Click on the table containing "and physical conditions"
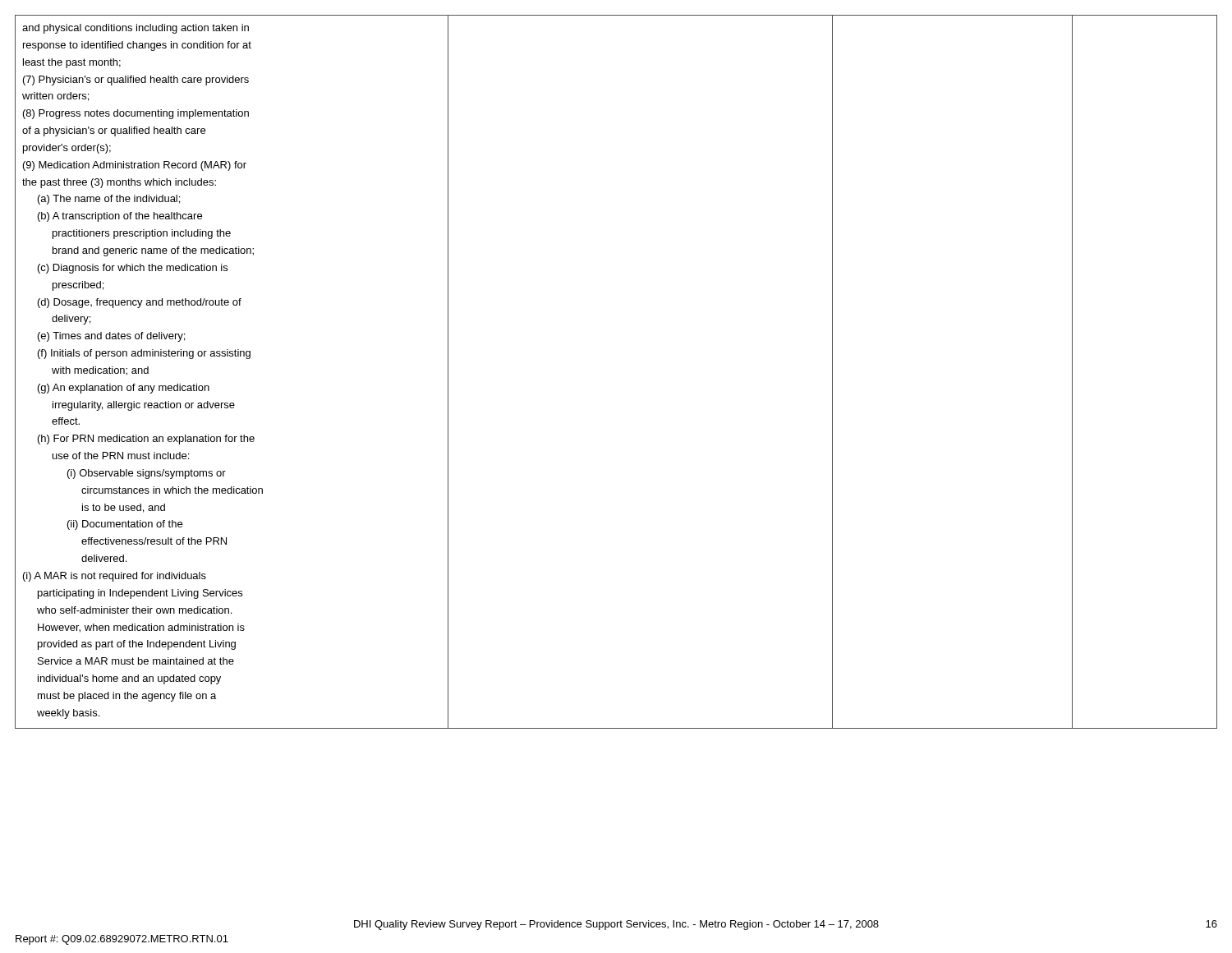This screenshot has width=1232, height=953. pyautogui.click(x=616, y=372)
